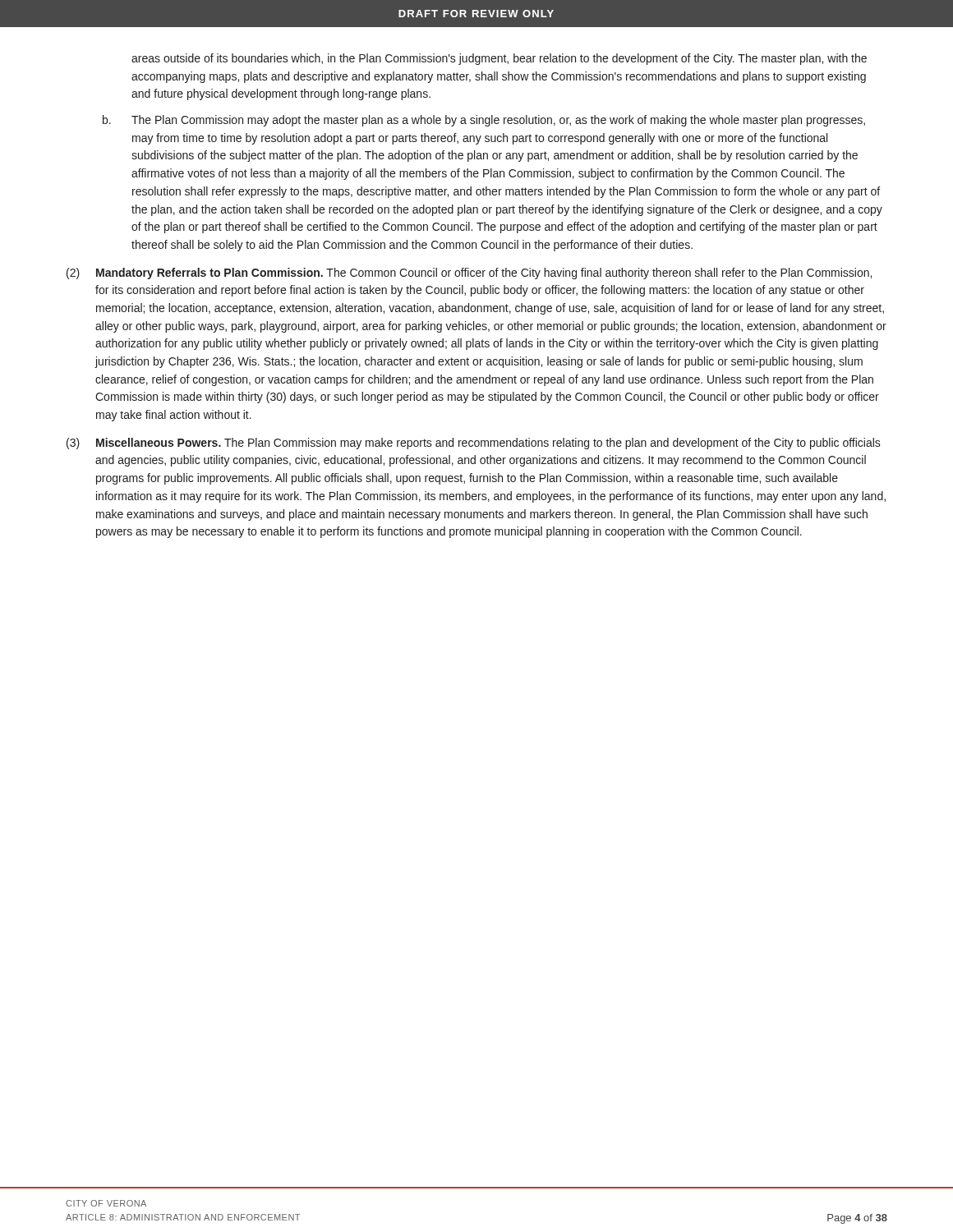953x1232 pixels.
Task: Locate the list item with the text "(3) Miscellaneous Powers."
Action: [x=476, y=488]
